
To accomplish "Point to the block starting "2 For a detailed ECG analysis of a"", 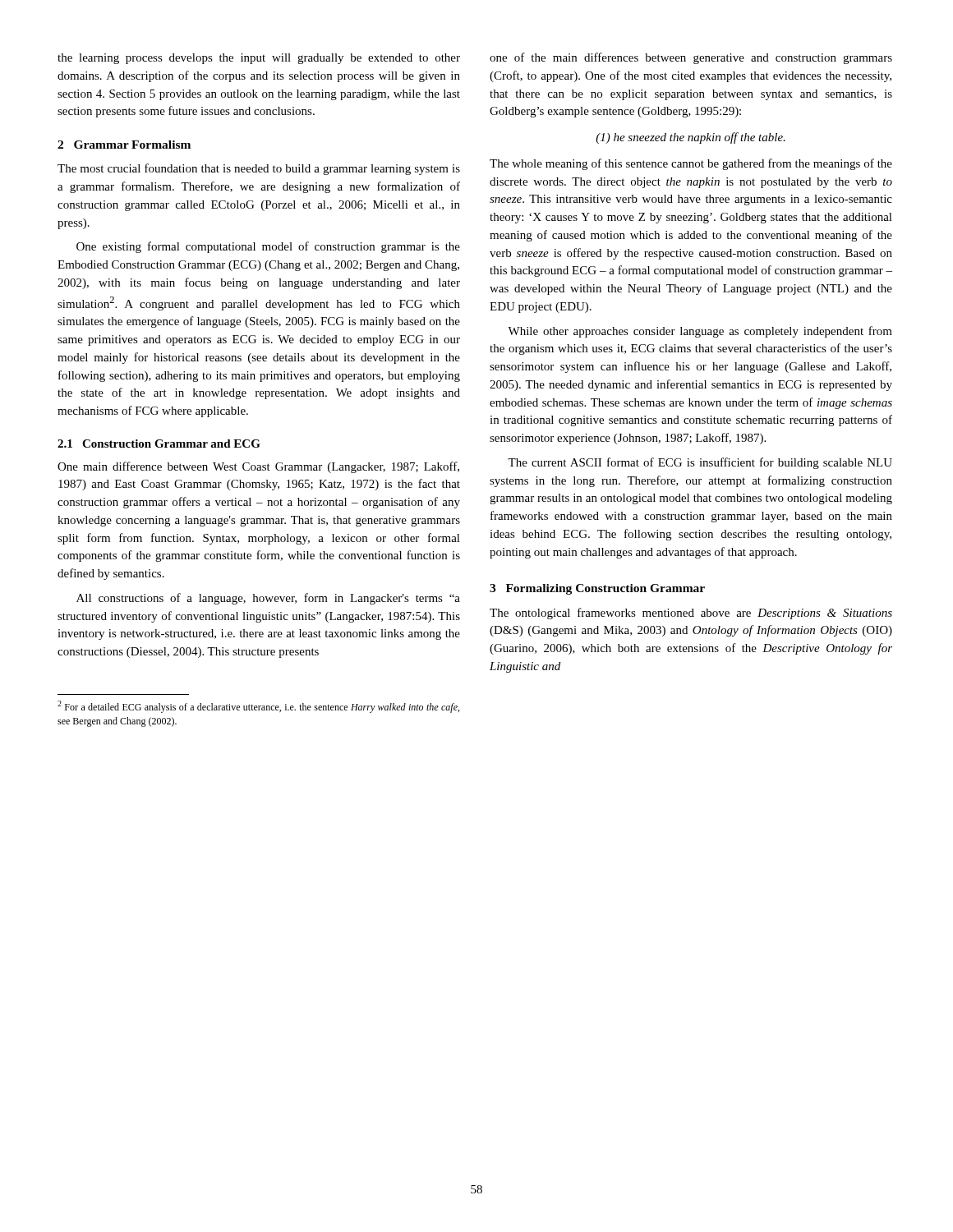I will point(259,713).
